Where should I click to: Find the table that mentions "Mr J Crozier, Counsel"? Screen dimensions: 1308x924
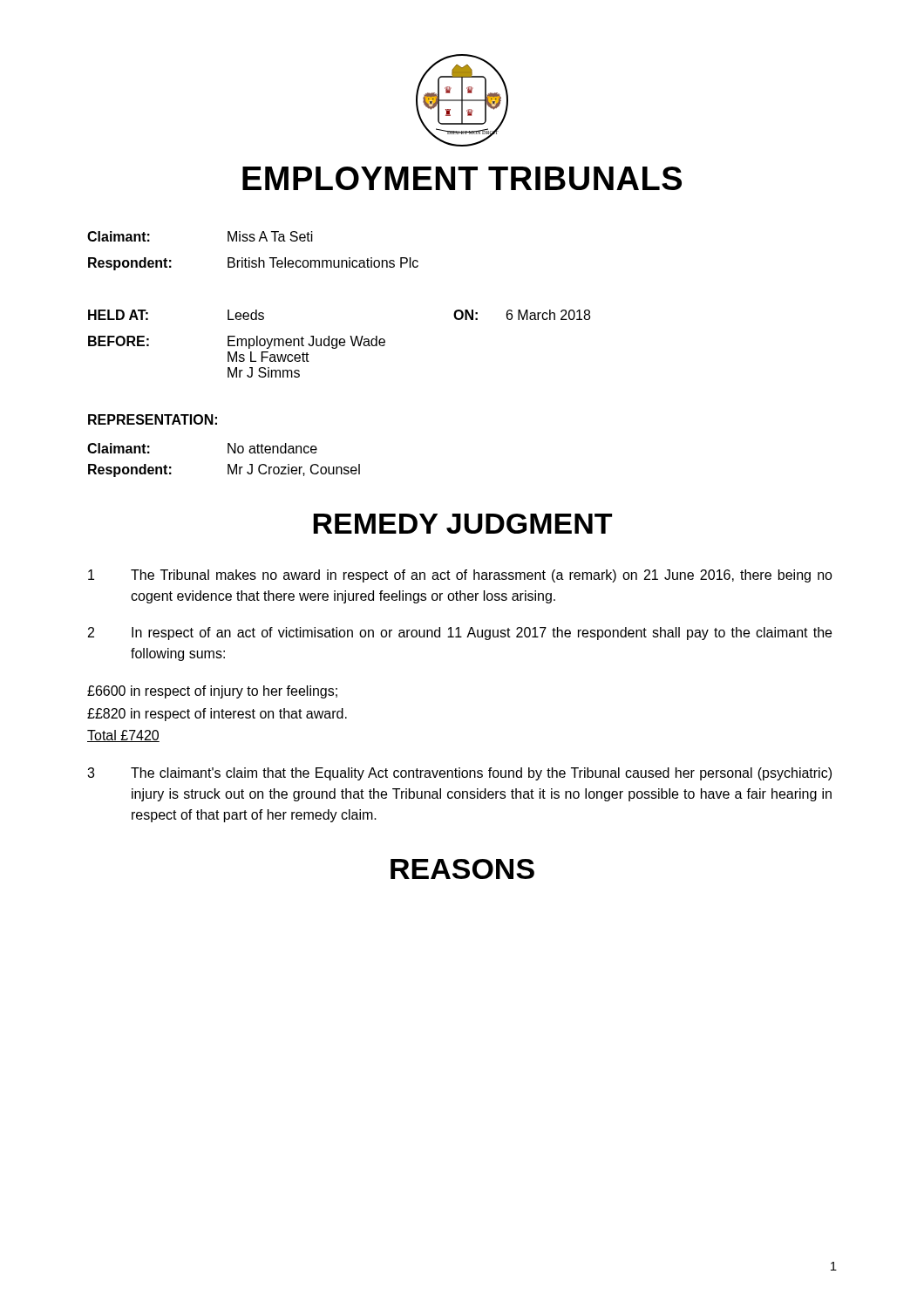(x=462, y=460)
